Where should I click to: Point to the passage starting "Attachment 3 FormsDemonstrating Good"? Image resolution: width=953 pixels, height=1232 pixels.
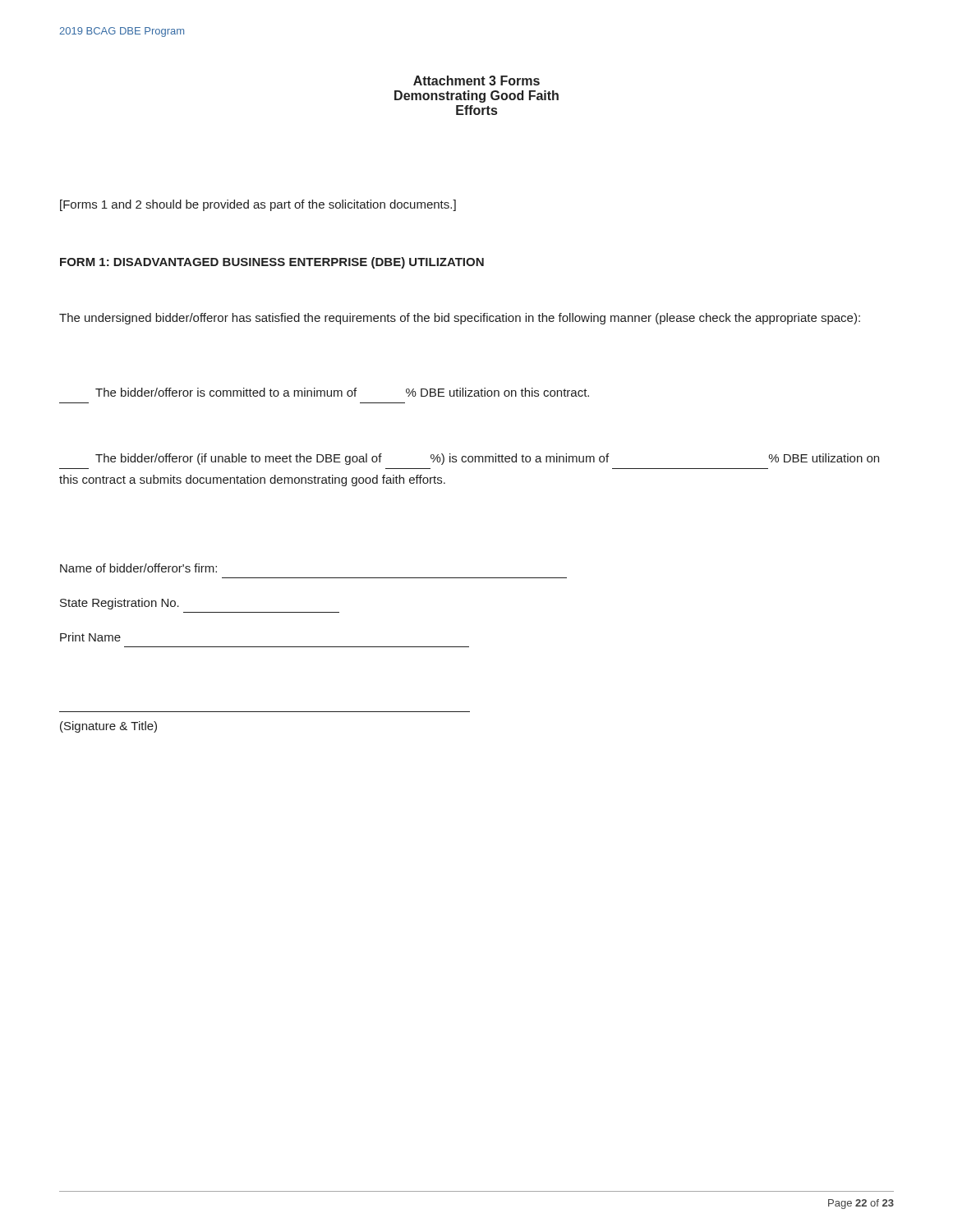click(476, 96)
